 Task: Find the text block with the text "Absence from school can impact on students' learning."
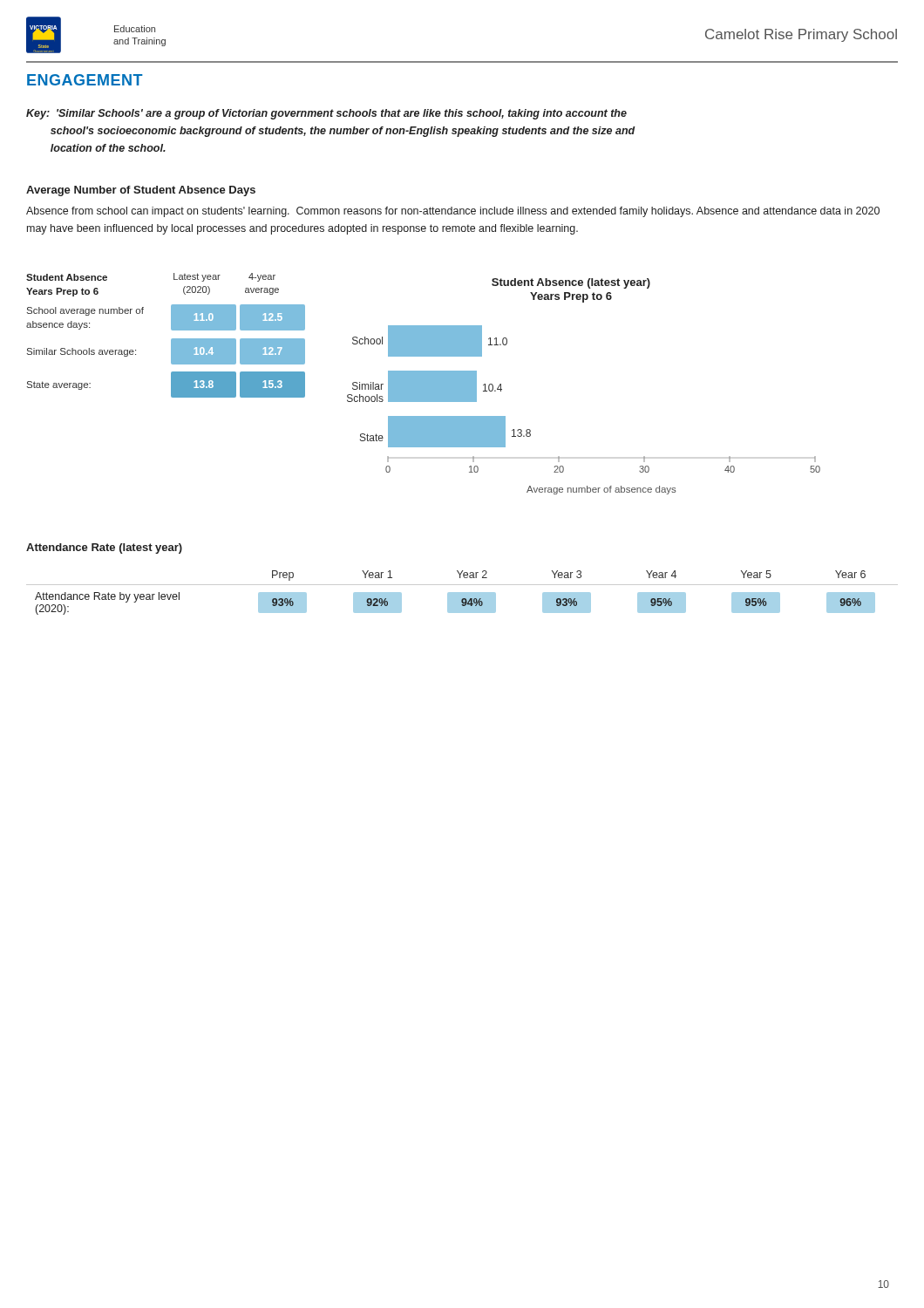453,220
